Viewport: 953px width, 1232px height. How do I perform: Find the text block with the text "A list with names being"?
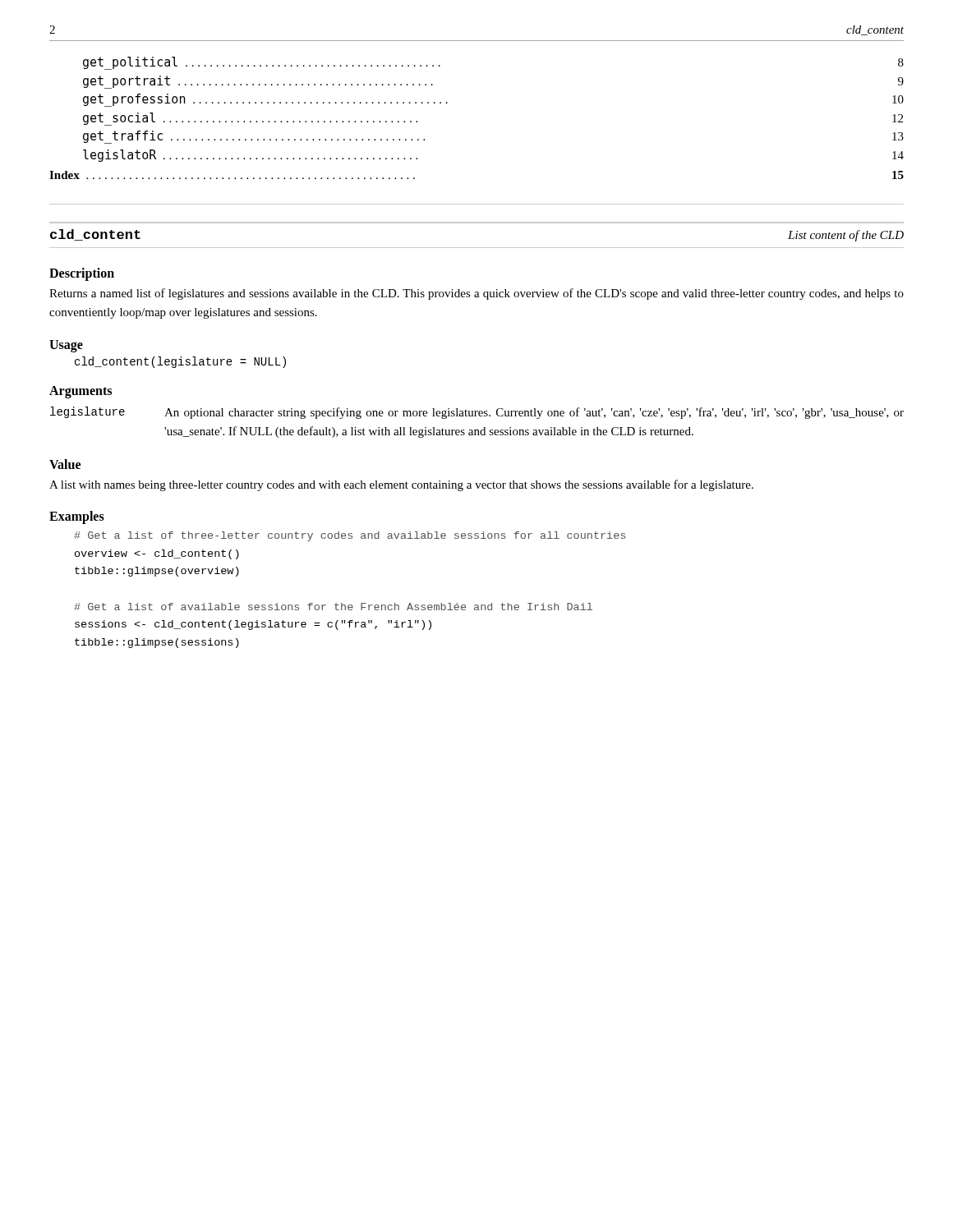[x=402, y=485]
